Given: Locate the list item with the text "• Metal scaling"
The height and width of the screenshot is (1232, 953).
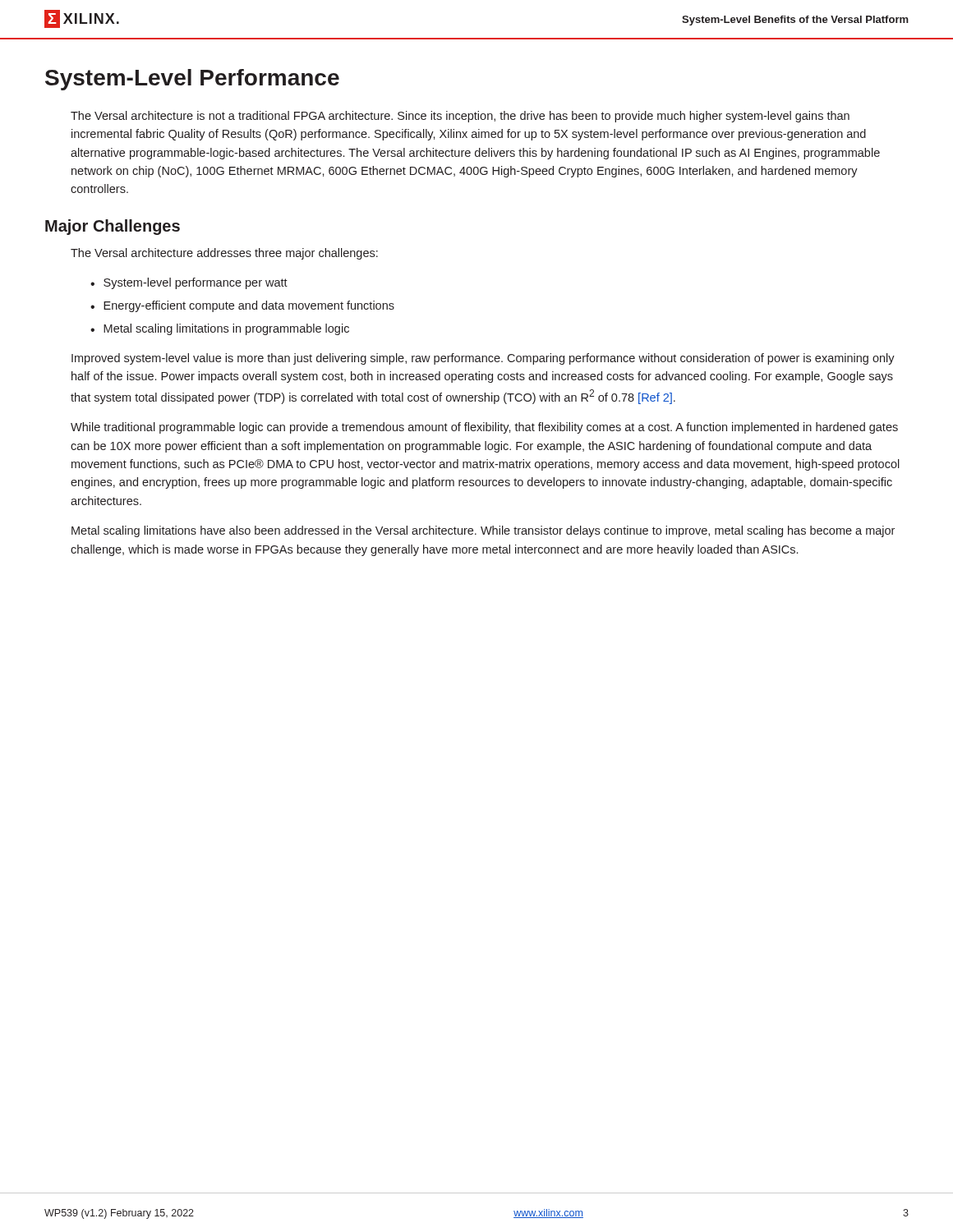Looking at the screenshot, I should click(220, 330).
